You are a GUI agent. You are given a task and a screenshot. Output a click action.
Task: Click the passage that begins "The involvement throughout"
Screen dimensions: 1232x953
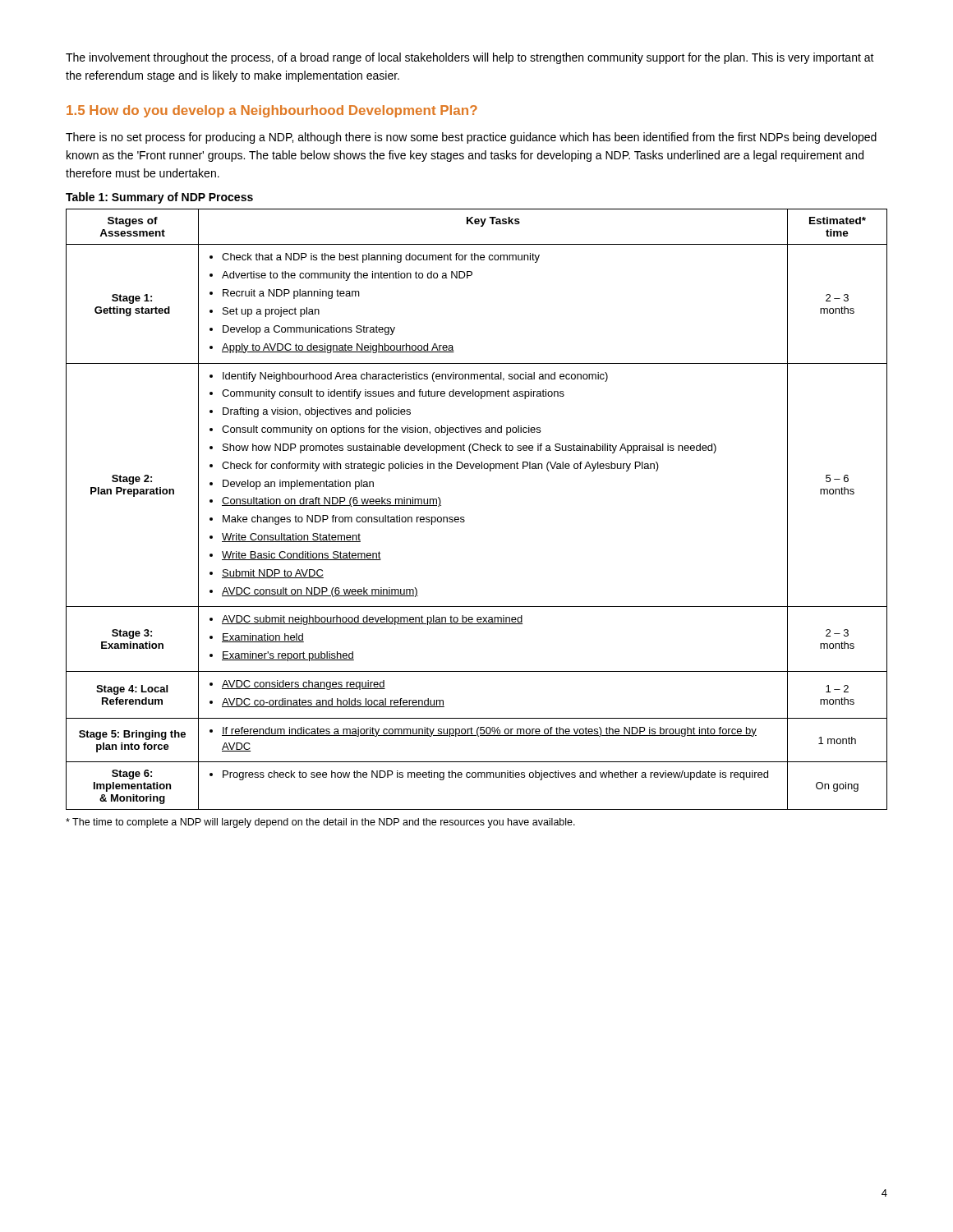[x=470, y=66]
